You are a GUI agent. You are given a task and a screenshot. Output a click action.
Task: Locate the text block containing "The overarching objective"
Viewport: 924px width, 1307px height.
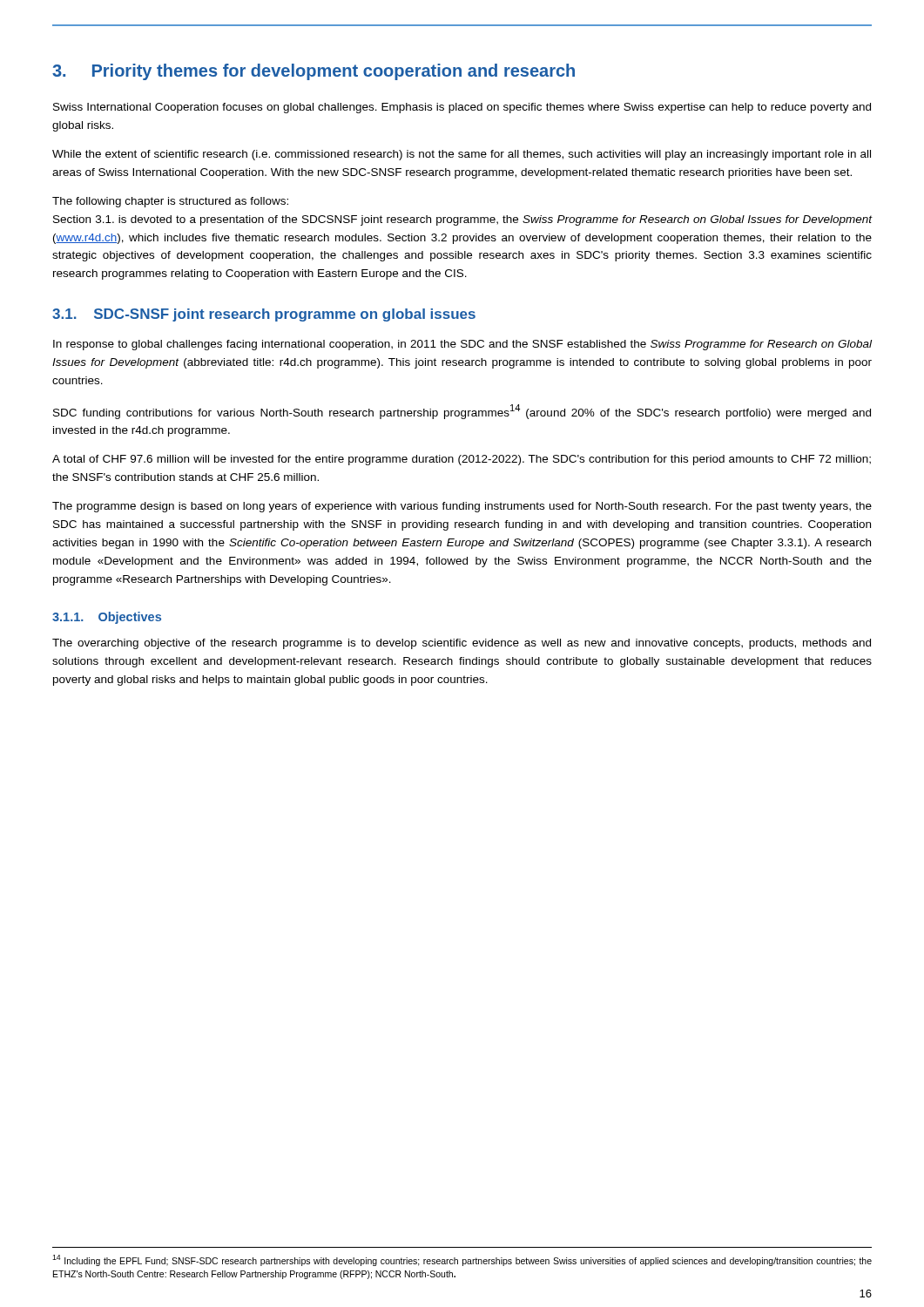point(462,661)
